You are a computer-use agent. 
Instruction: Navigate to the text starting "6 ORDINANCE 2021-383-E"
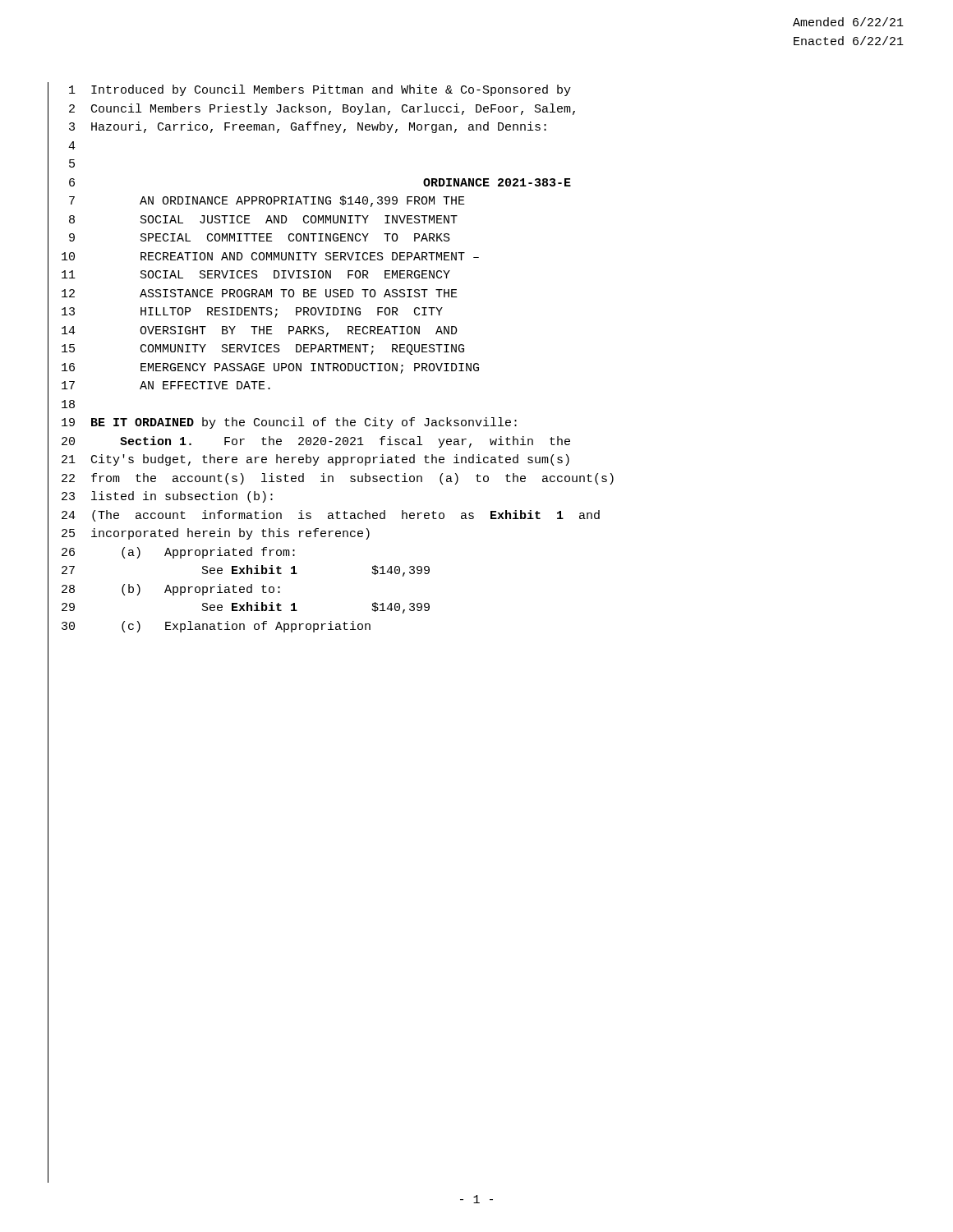pyautogui.click(x=476, y=184)
